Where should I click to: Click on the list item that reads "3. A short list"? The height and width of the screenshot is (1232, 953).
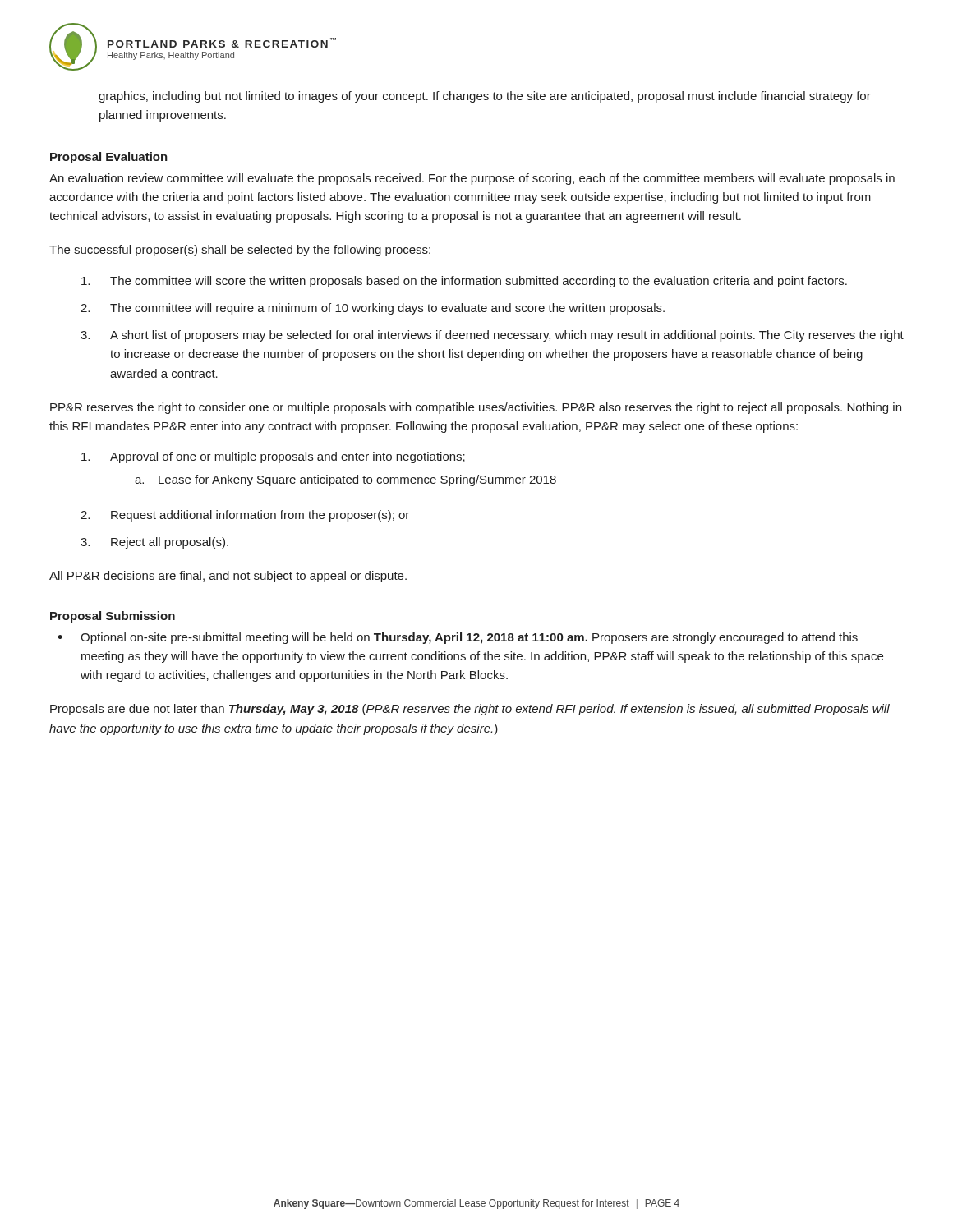[x=489, y=354]
